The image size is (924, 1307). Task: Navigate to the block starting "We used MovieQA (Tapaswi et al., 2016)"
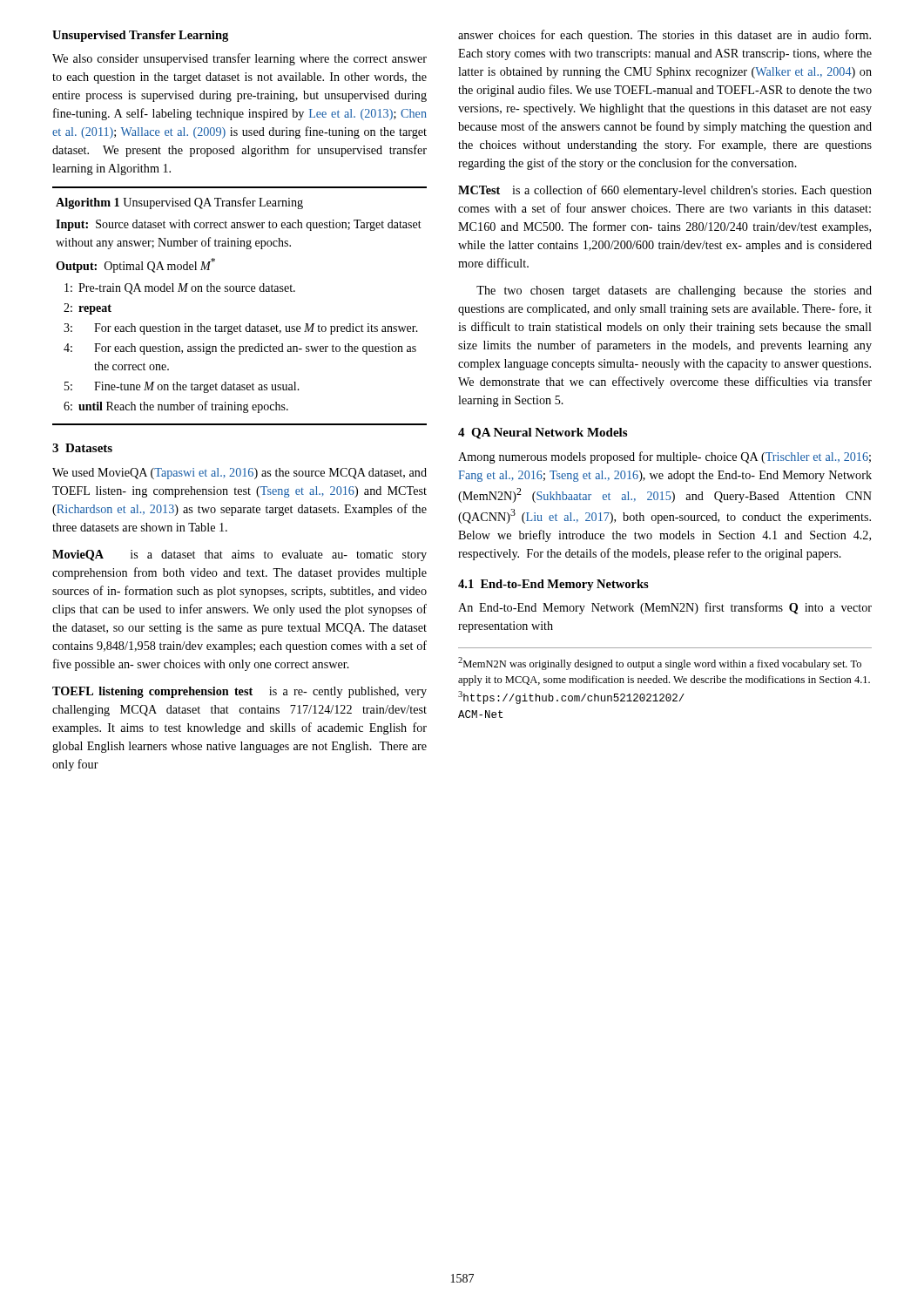(x=240, y=500)
